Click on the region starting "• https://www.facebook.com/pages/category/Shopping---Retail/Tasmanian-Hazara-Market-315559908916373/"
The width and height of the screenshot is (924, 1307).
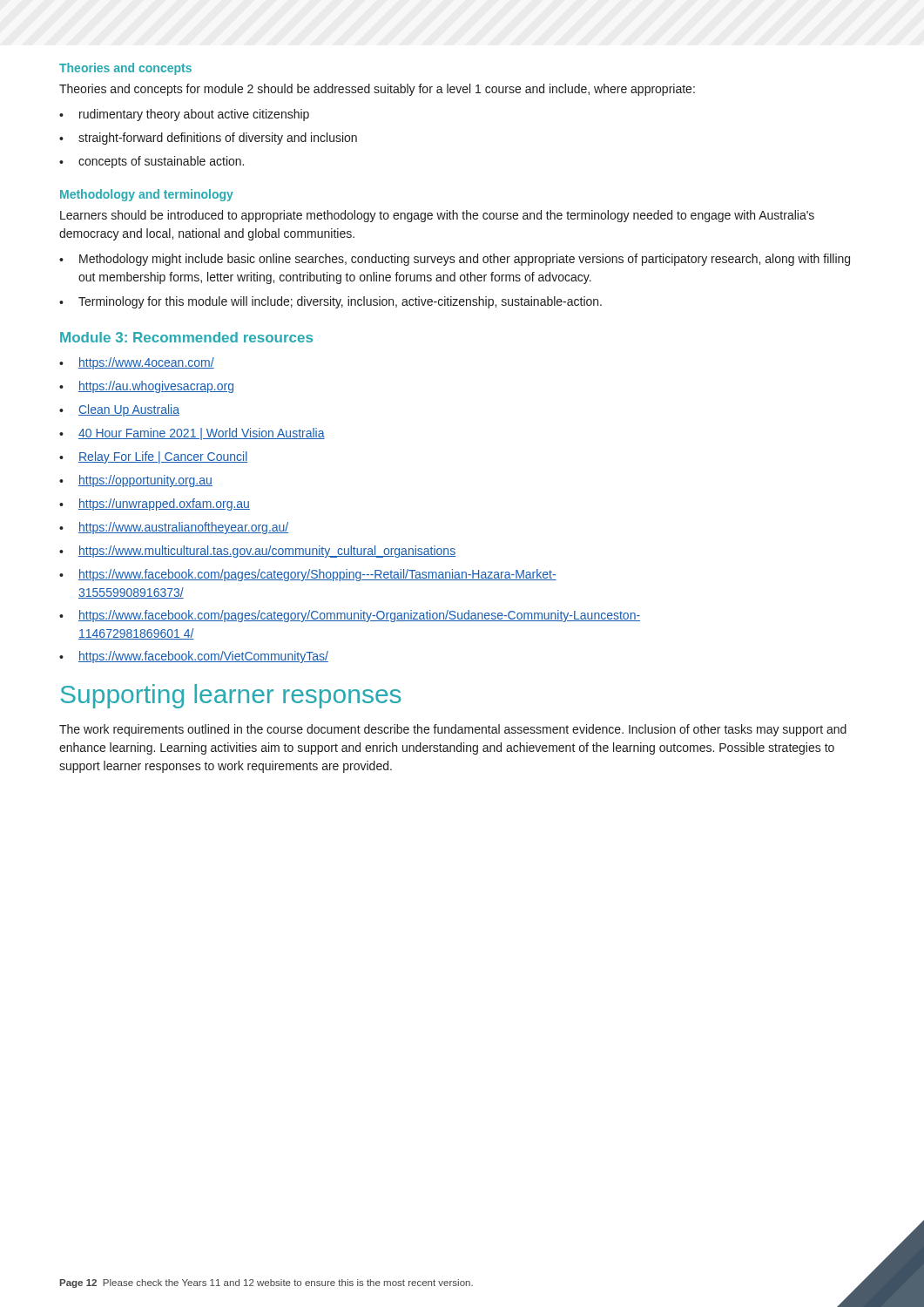pos(462,584)
